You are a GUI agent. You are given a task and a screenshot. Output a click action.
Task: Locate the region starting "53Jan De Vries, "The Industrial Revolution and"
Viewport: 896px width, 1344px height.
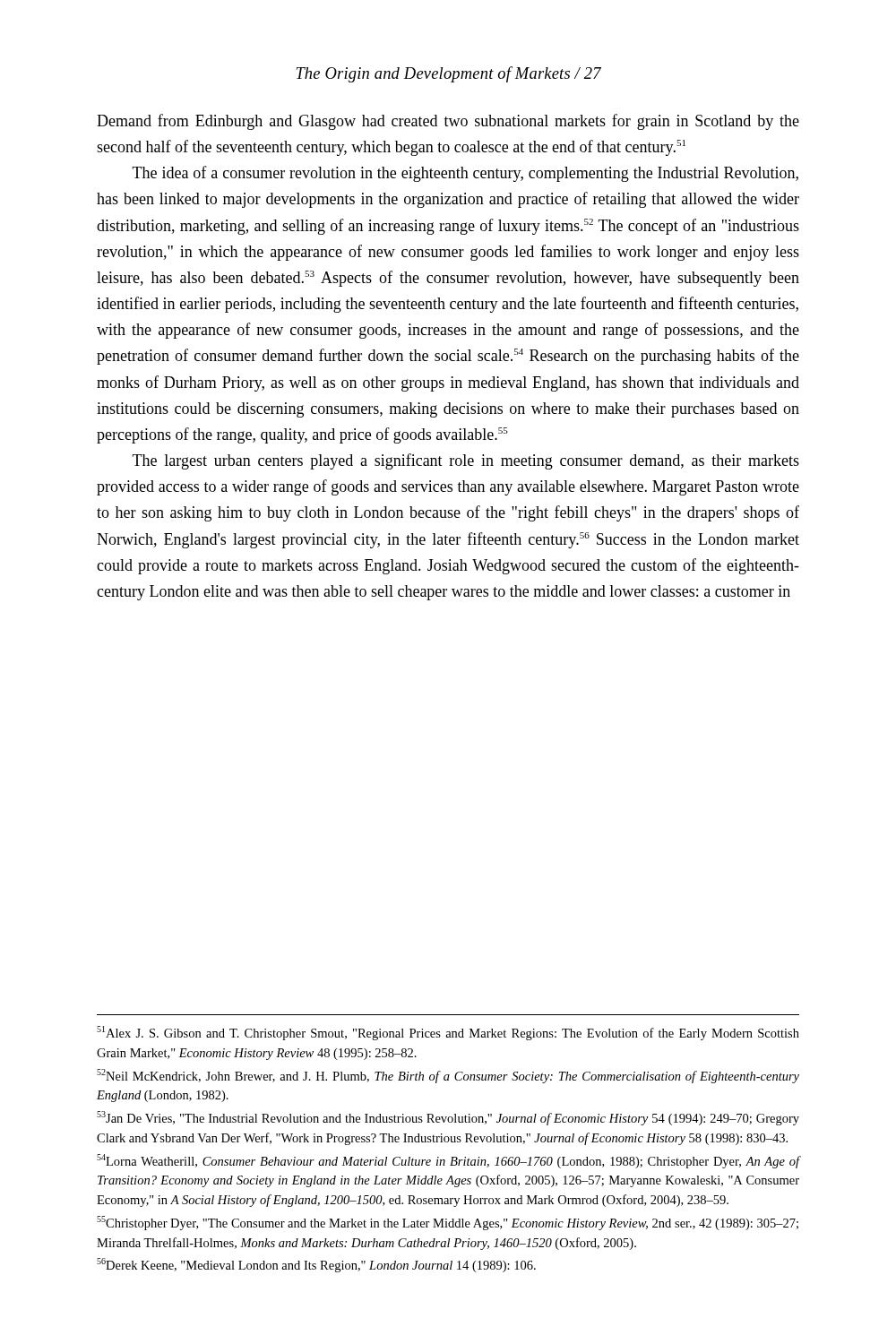tap(448, 1127)
